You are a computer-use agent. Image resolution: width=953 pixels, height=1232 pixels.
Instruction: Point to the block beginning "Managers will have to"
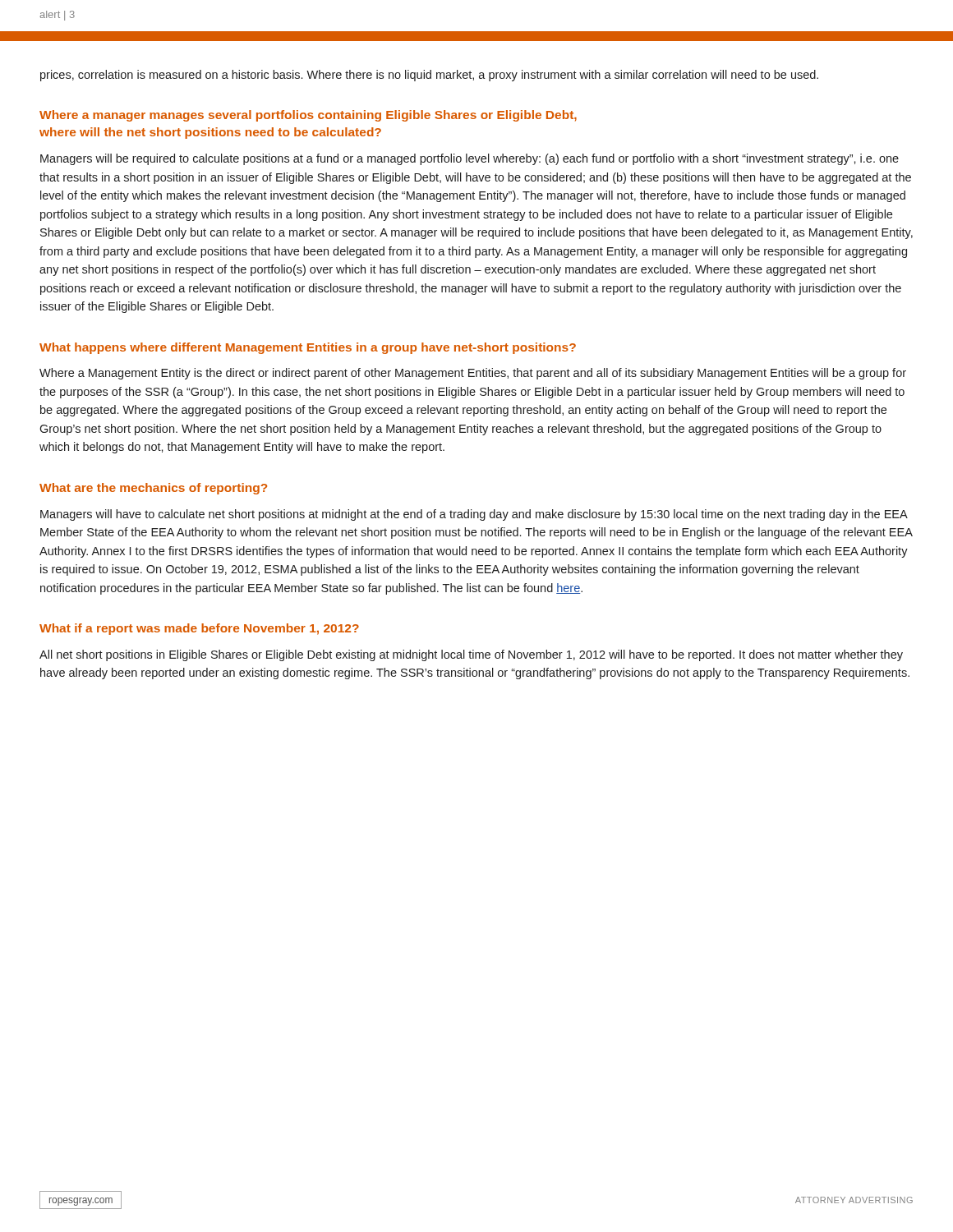pos(476,551)
